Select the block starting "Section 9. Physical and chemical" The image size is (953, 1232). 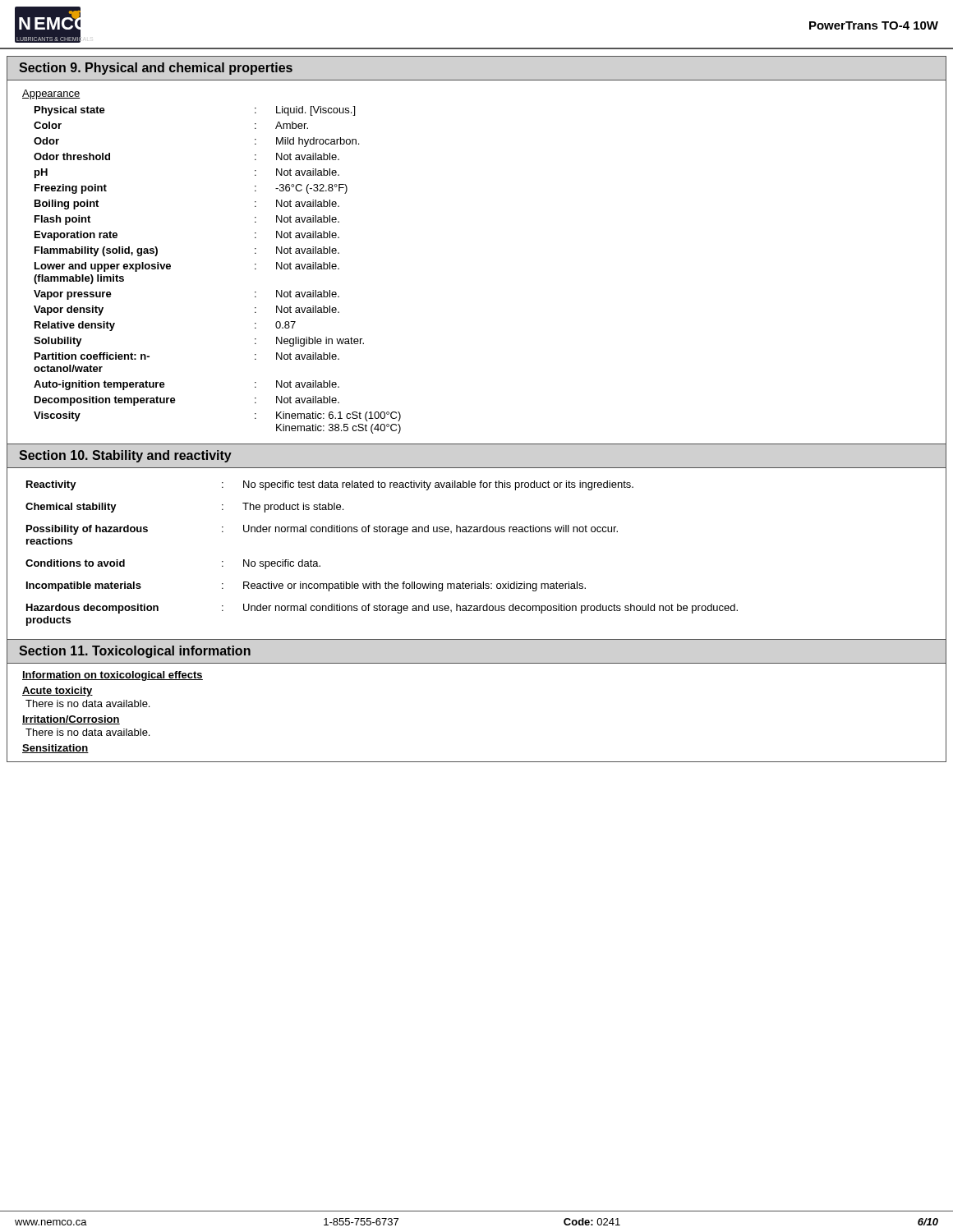156,68
